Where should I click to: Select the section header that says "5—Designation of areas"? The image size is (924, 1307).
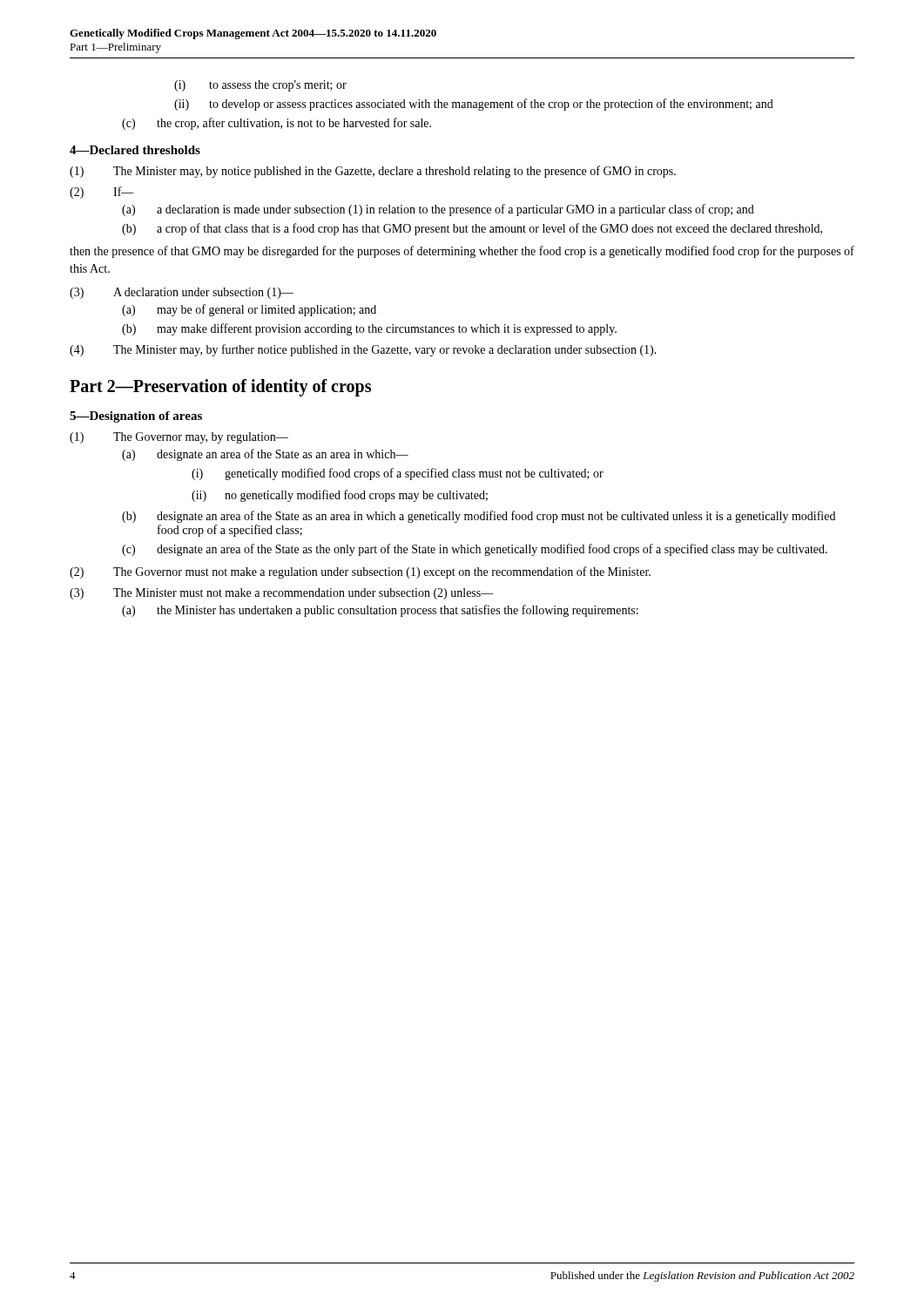coord(136,417)
